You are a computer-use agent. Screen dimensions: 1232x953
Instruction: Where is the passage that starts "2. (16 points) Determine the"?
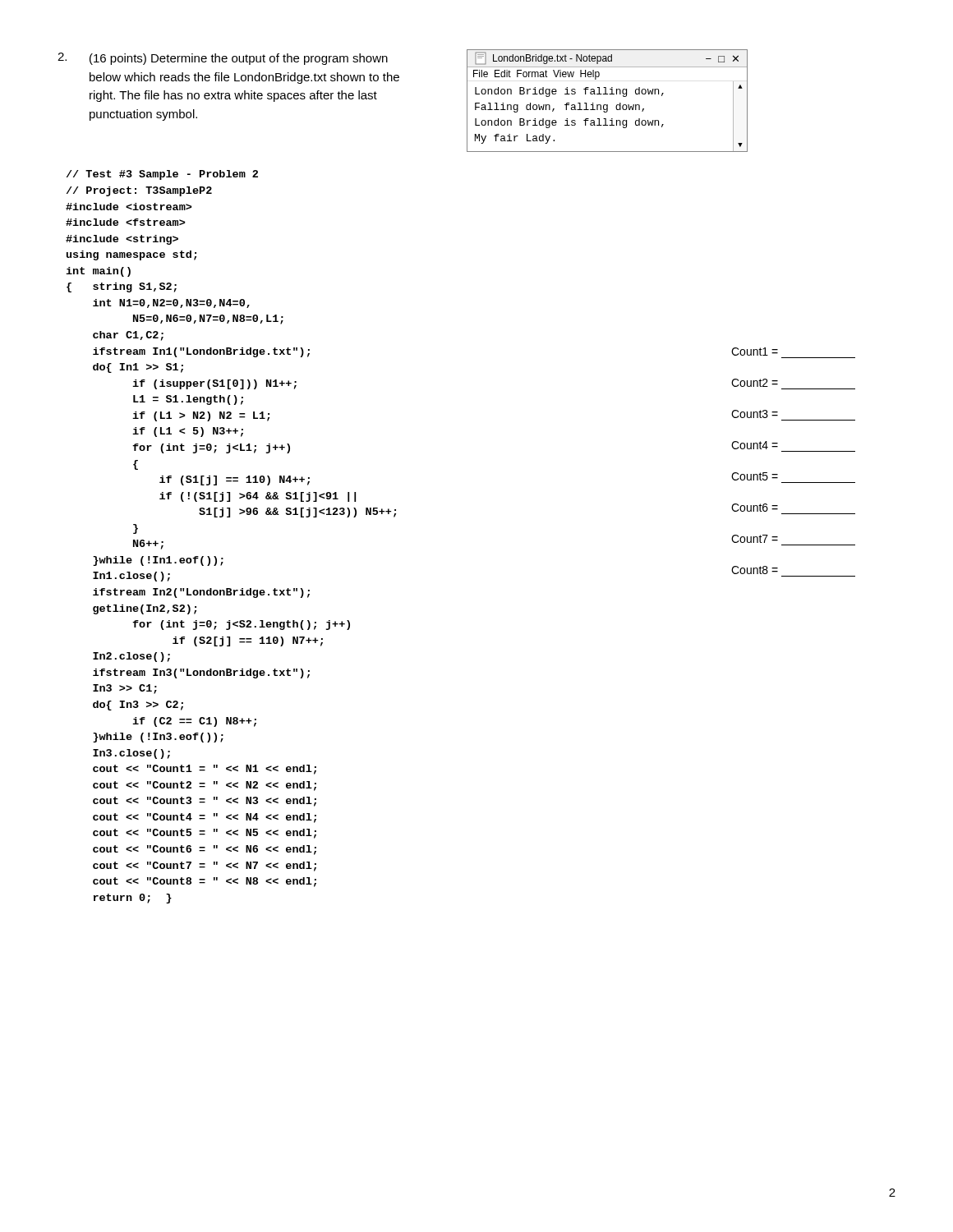point(237,101)
